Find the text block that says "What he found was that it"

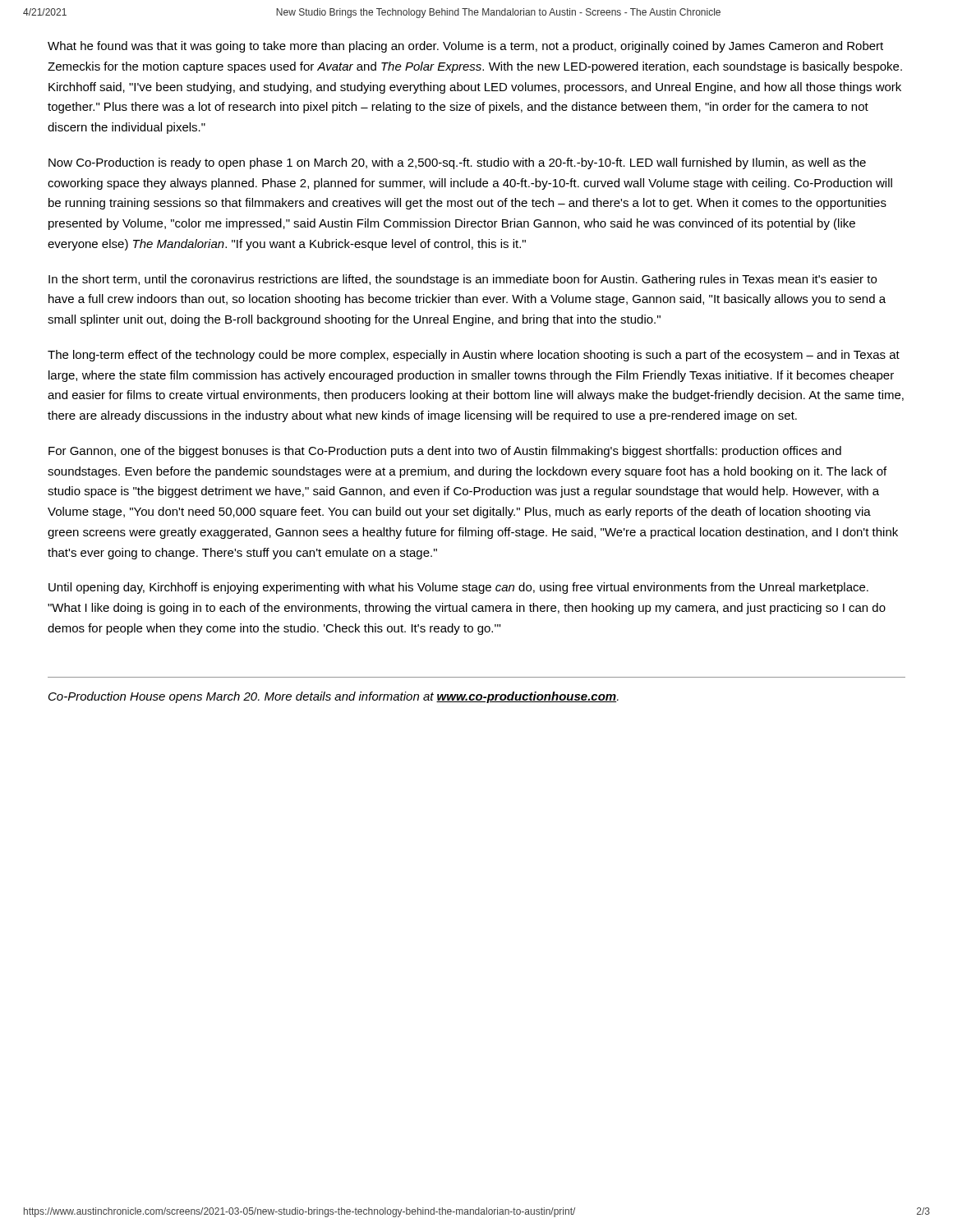pyautogui.click(x=475, y=86)
